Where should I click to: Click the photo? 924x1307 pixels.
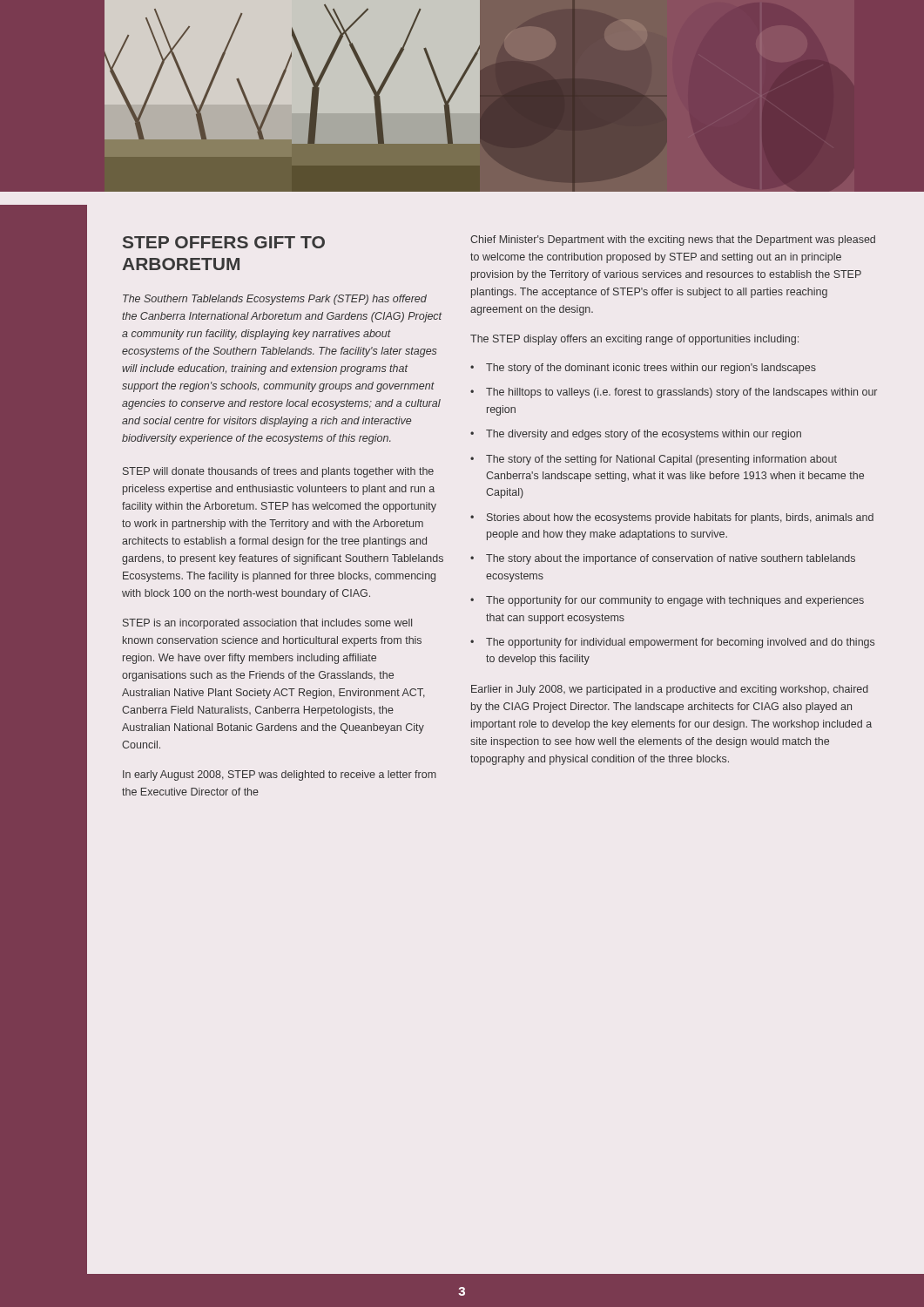(x=462, y=96)
